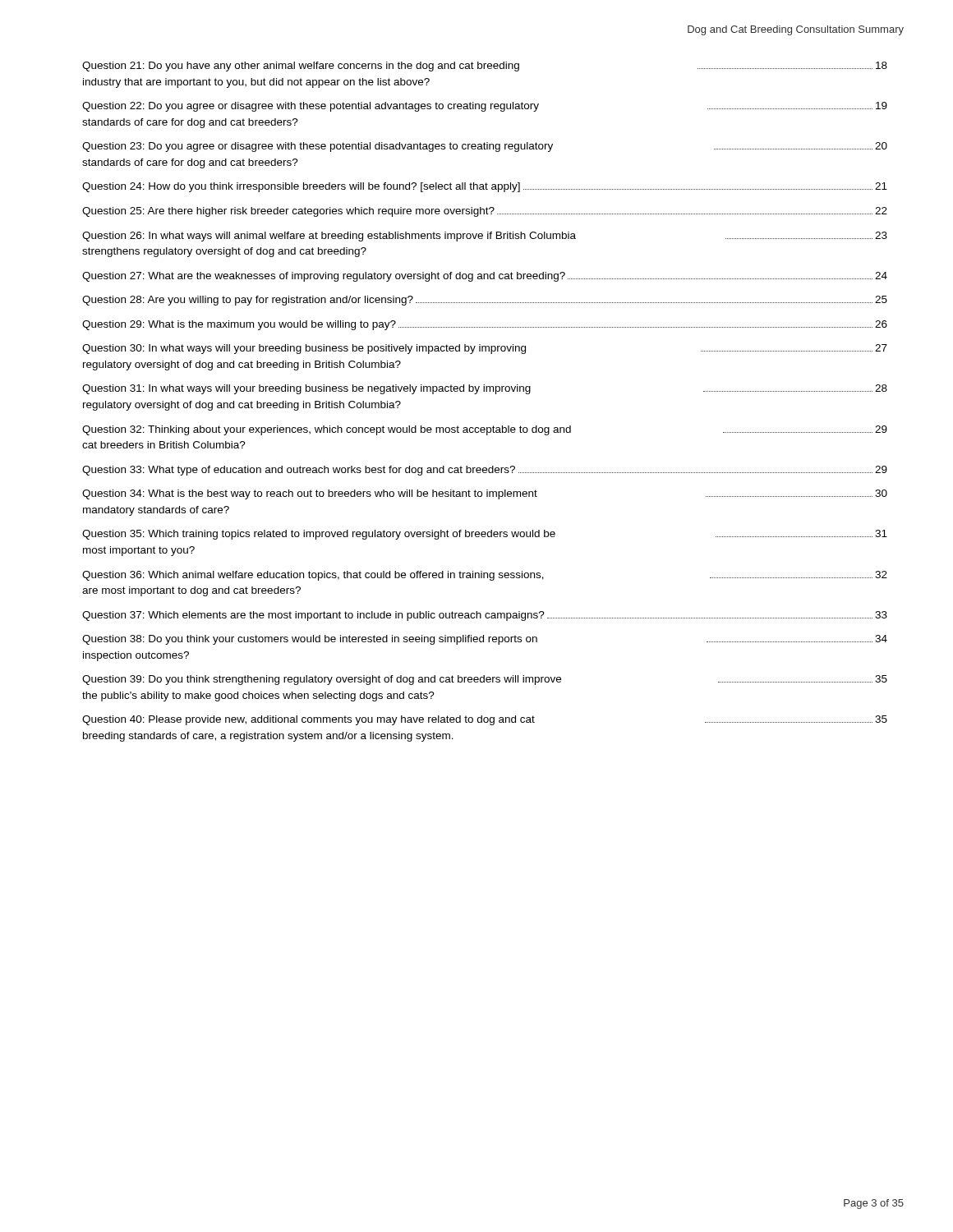This screenshot has height=1232, width=953.
Task: Select the passage starting "Question 22: Do you agree or disagree"
Action: point(485,114)
